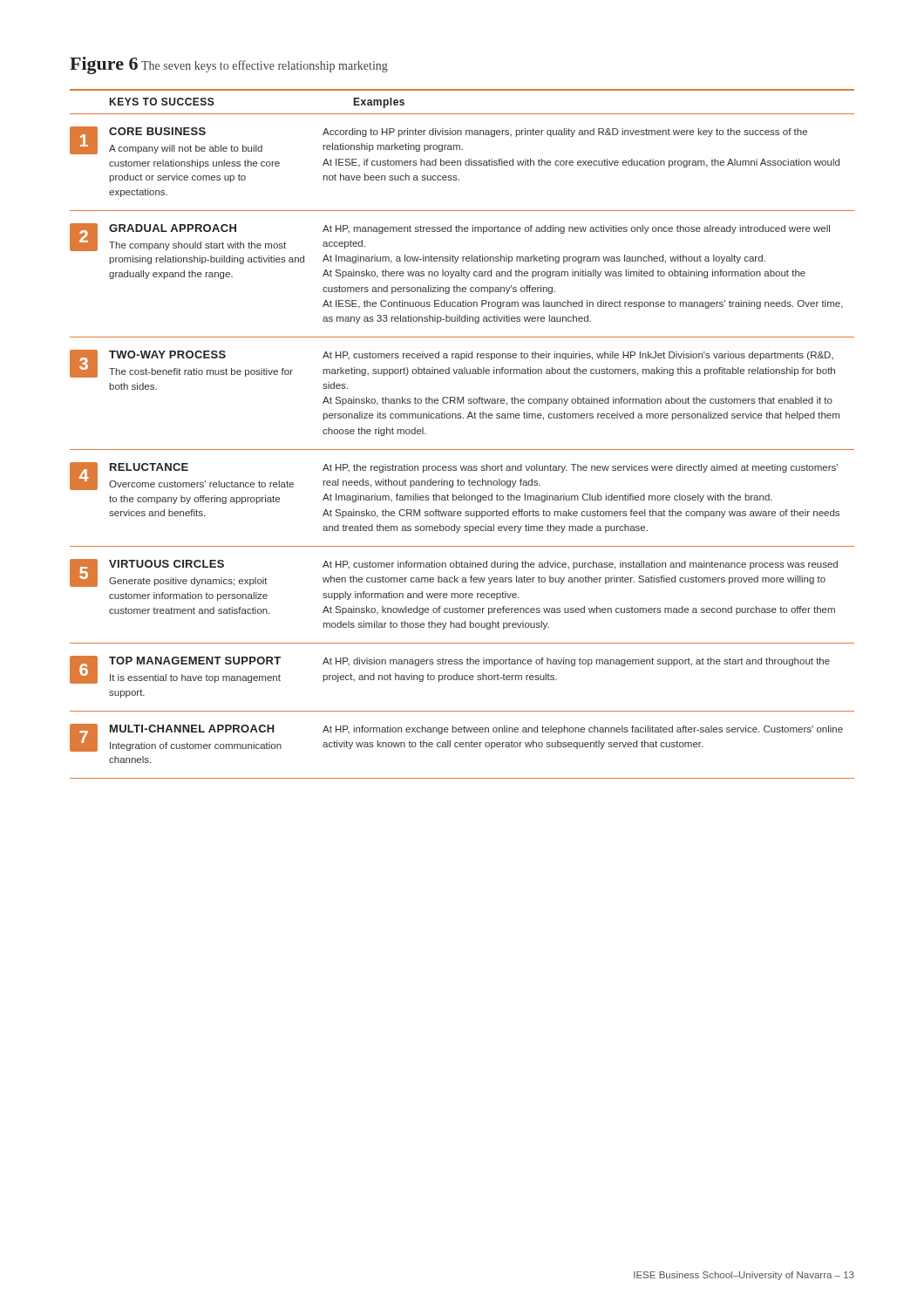This screenshot has height=1308, width=924.
Task: Find the table that mentions "KEYS TO SUCCESS Examples"
Action: (462, 434)
